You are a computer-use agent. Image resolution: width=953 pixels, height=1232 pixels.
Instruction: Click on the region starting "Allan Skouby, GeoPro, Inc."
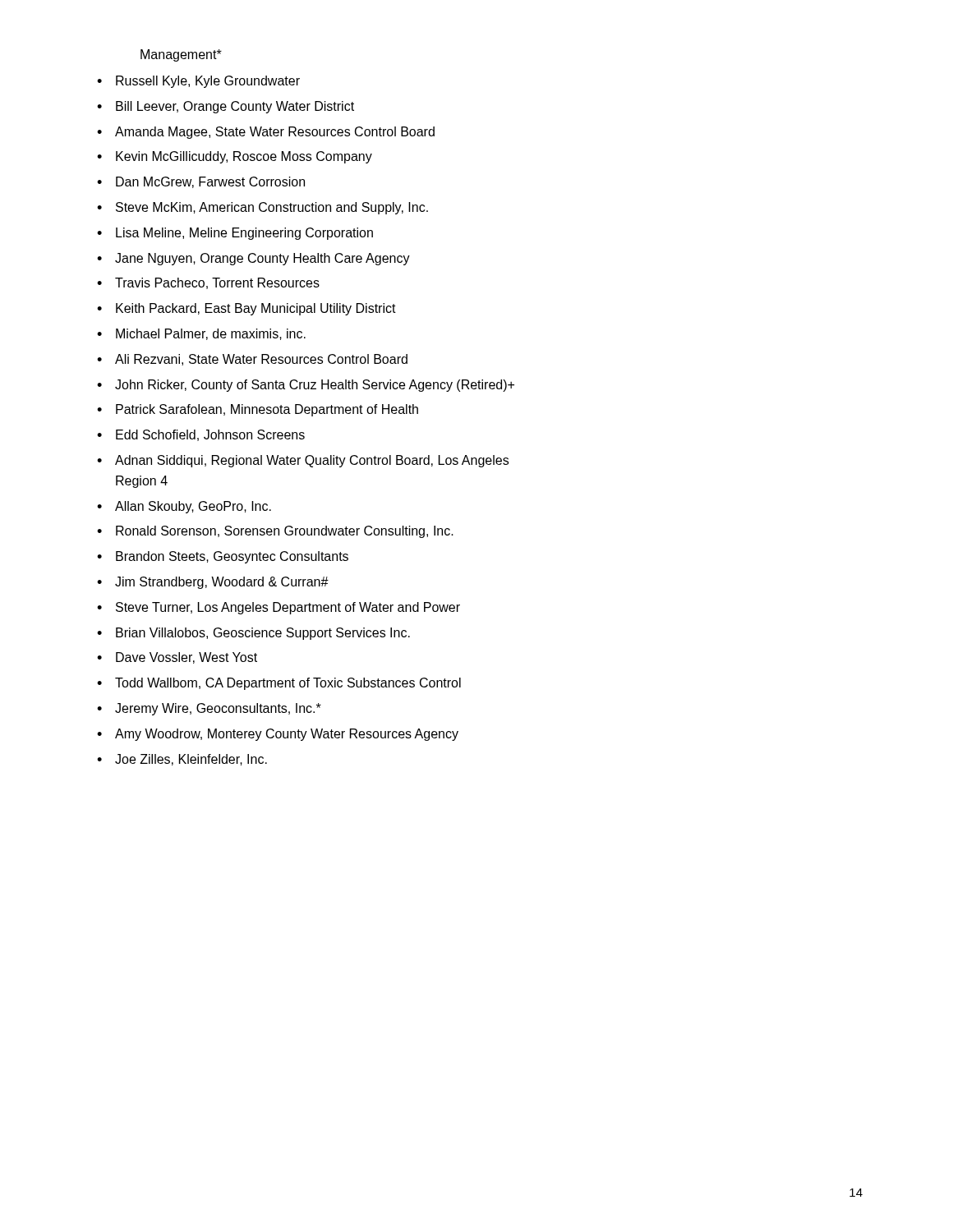coord(193,506)
